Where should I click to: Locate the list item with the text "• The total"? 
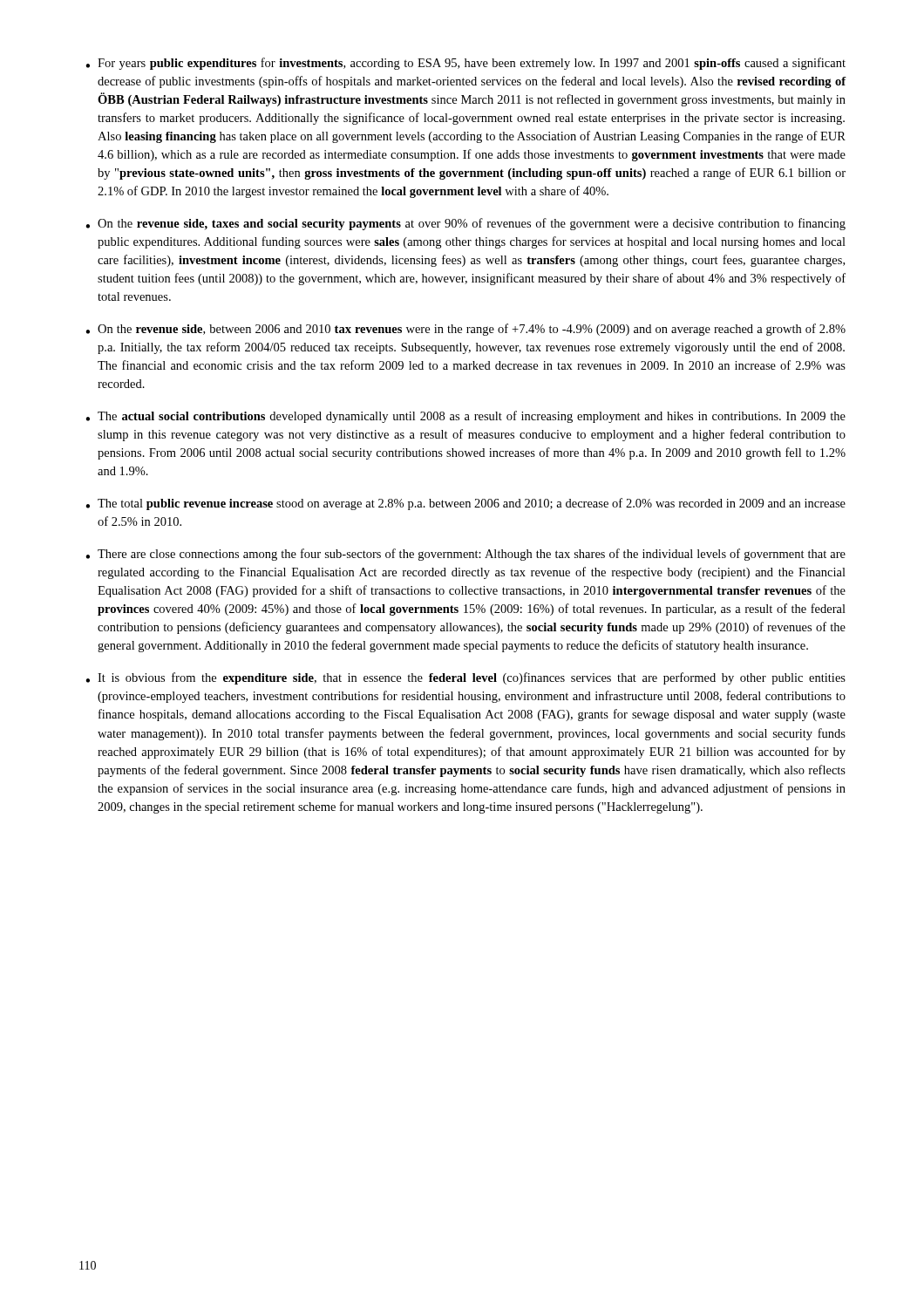(462, 513)
